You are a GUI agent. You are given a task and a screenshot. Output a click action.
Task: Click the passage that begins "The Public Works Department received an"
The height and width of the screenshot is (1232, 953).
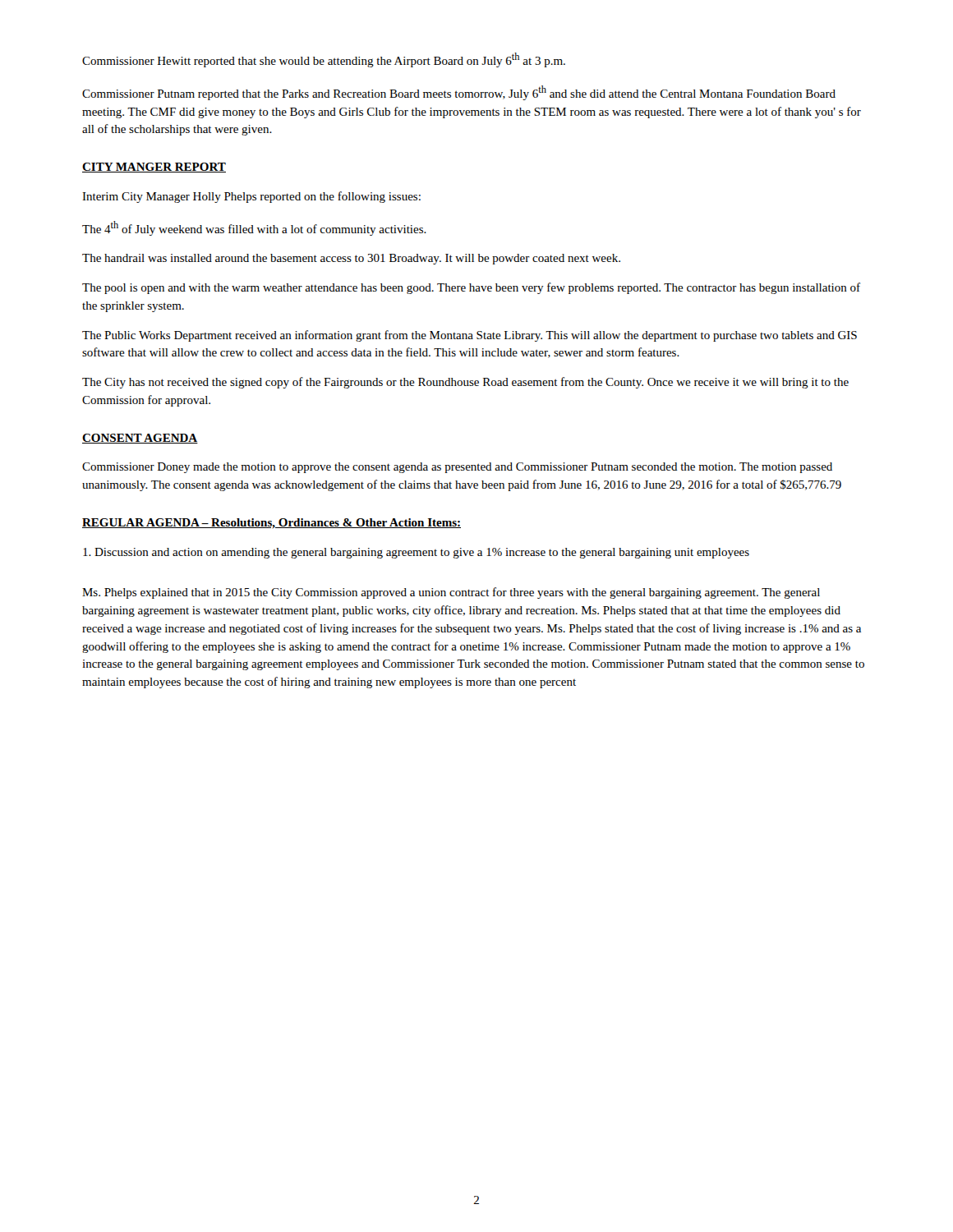[x=470, y=344]
